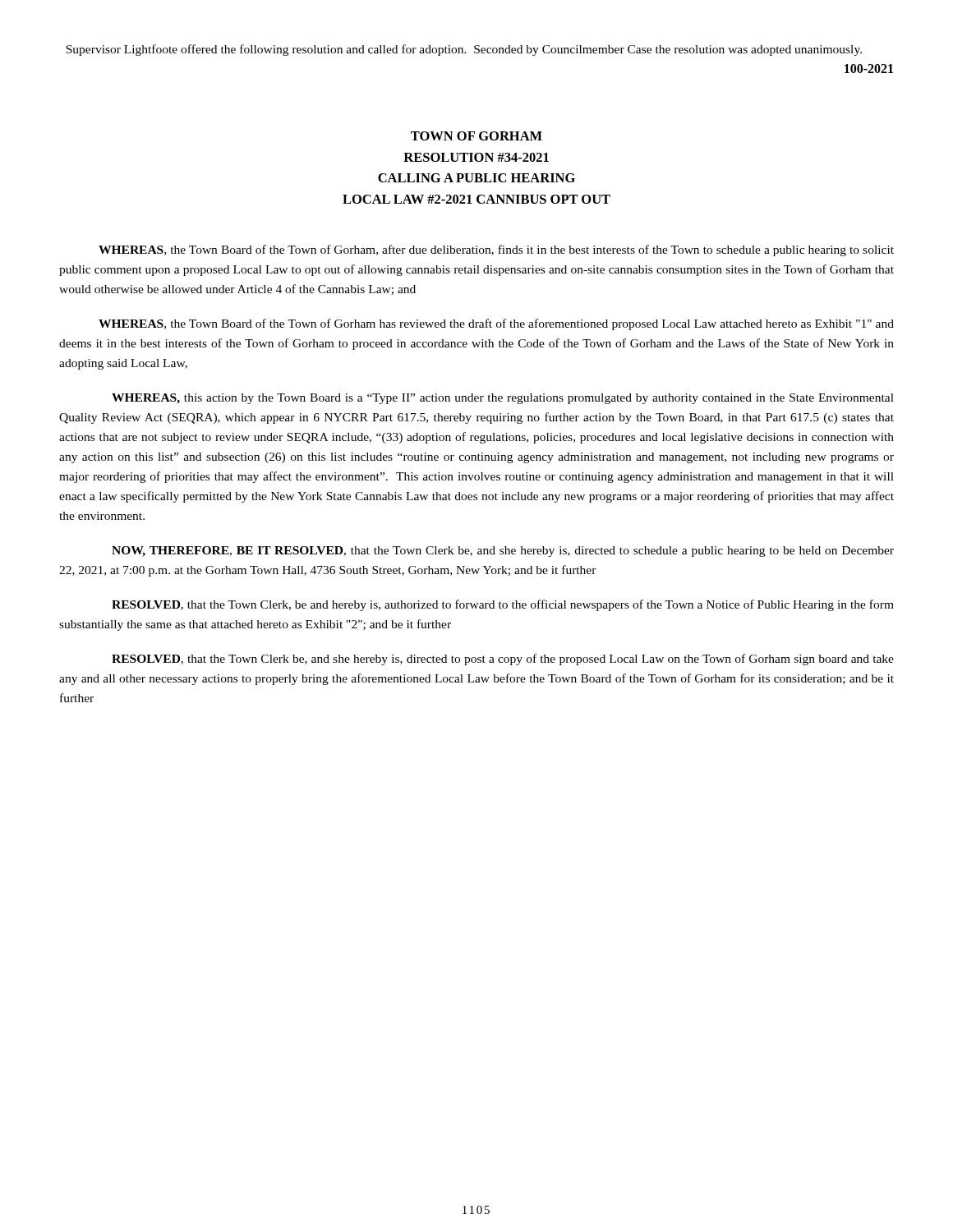Find the text block that reads "RESOLVED, that the Town Clerk, be and hereby"
Screen dimensions: 1232x953
[476, 612]
